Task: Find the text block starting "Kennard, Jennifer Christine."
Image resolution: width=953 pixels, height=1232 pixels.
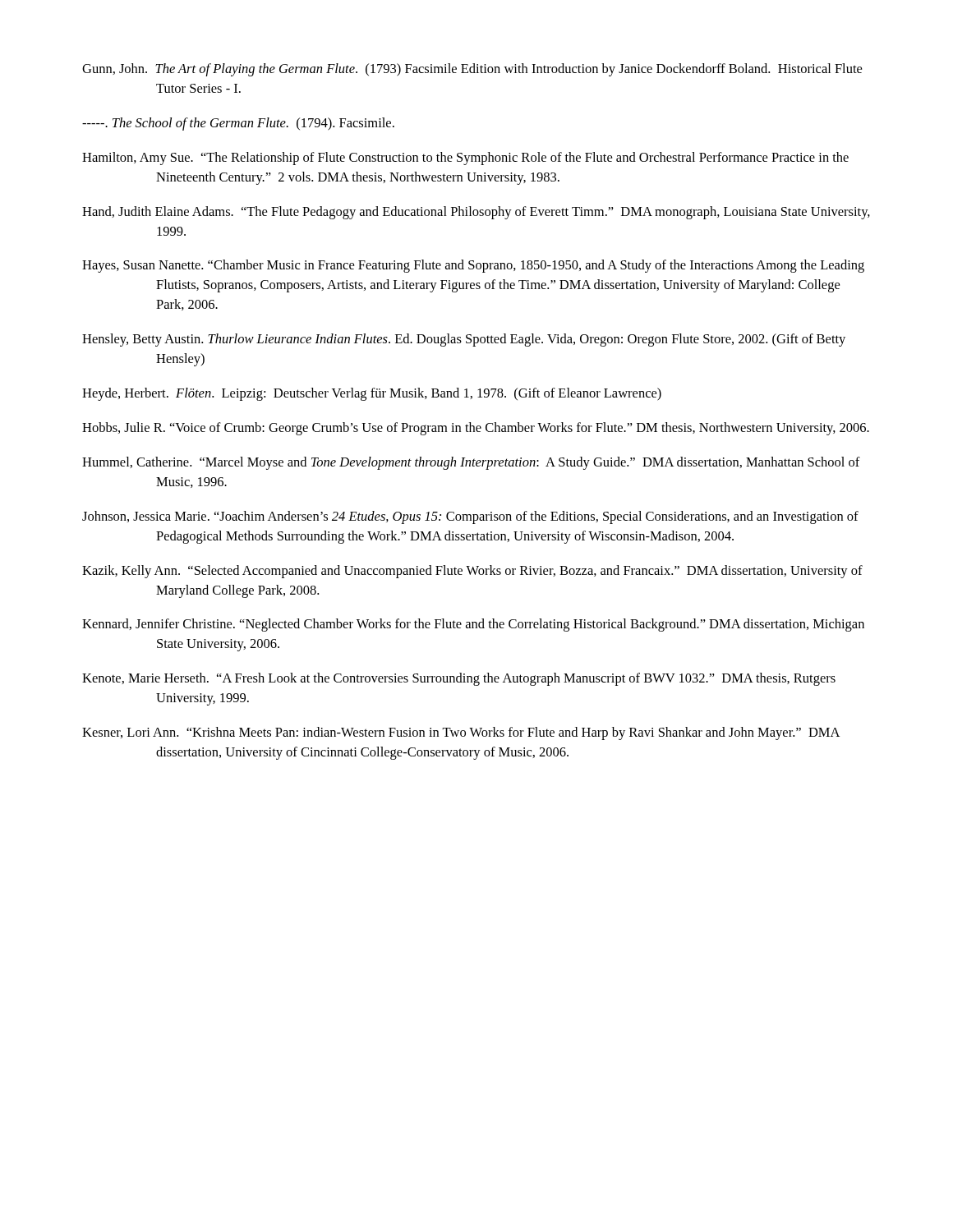Action: coord(473,634)
